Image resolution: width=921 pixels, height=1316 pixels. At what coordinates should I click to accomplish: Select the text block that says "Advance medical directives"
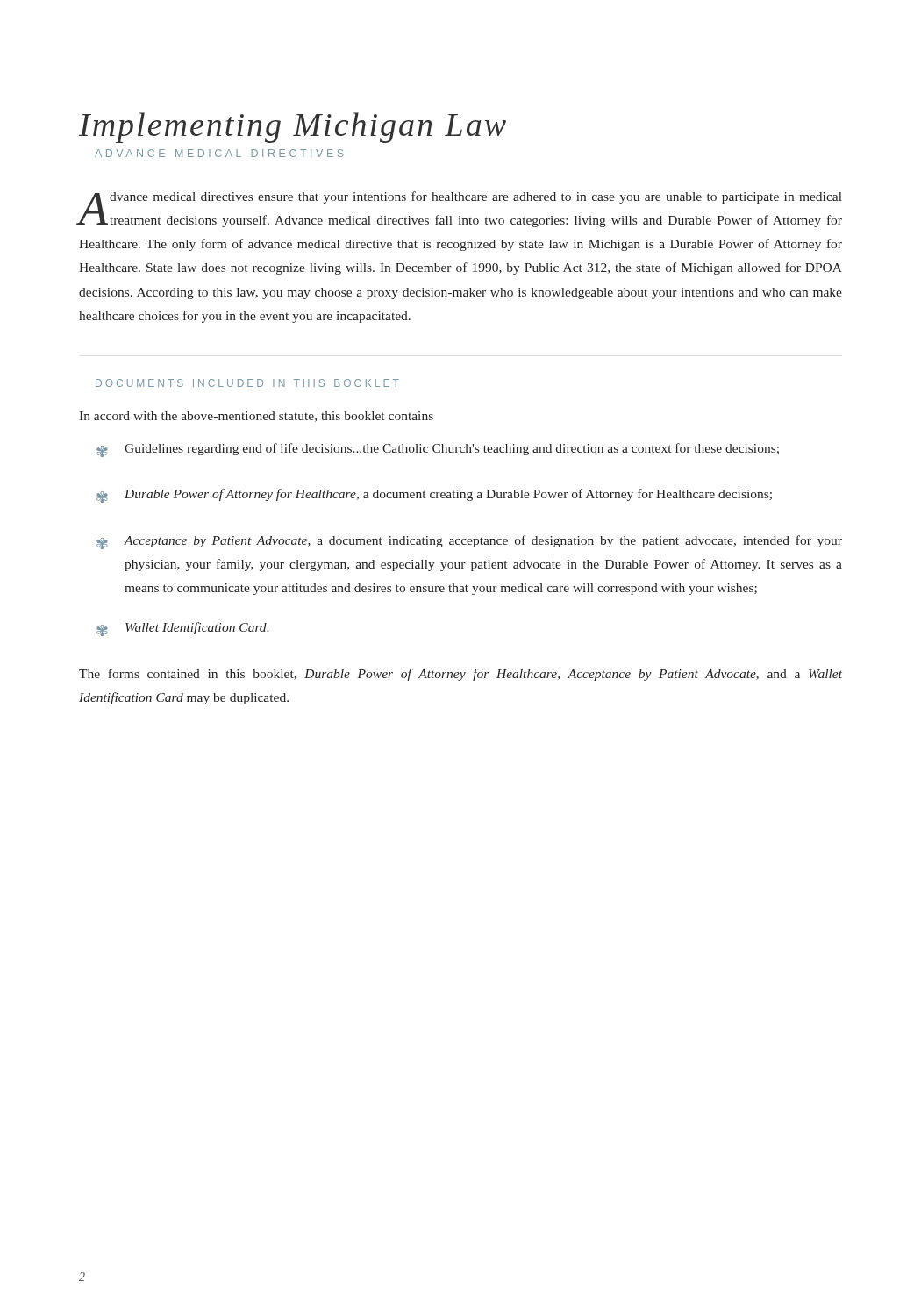(460, 256)
